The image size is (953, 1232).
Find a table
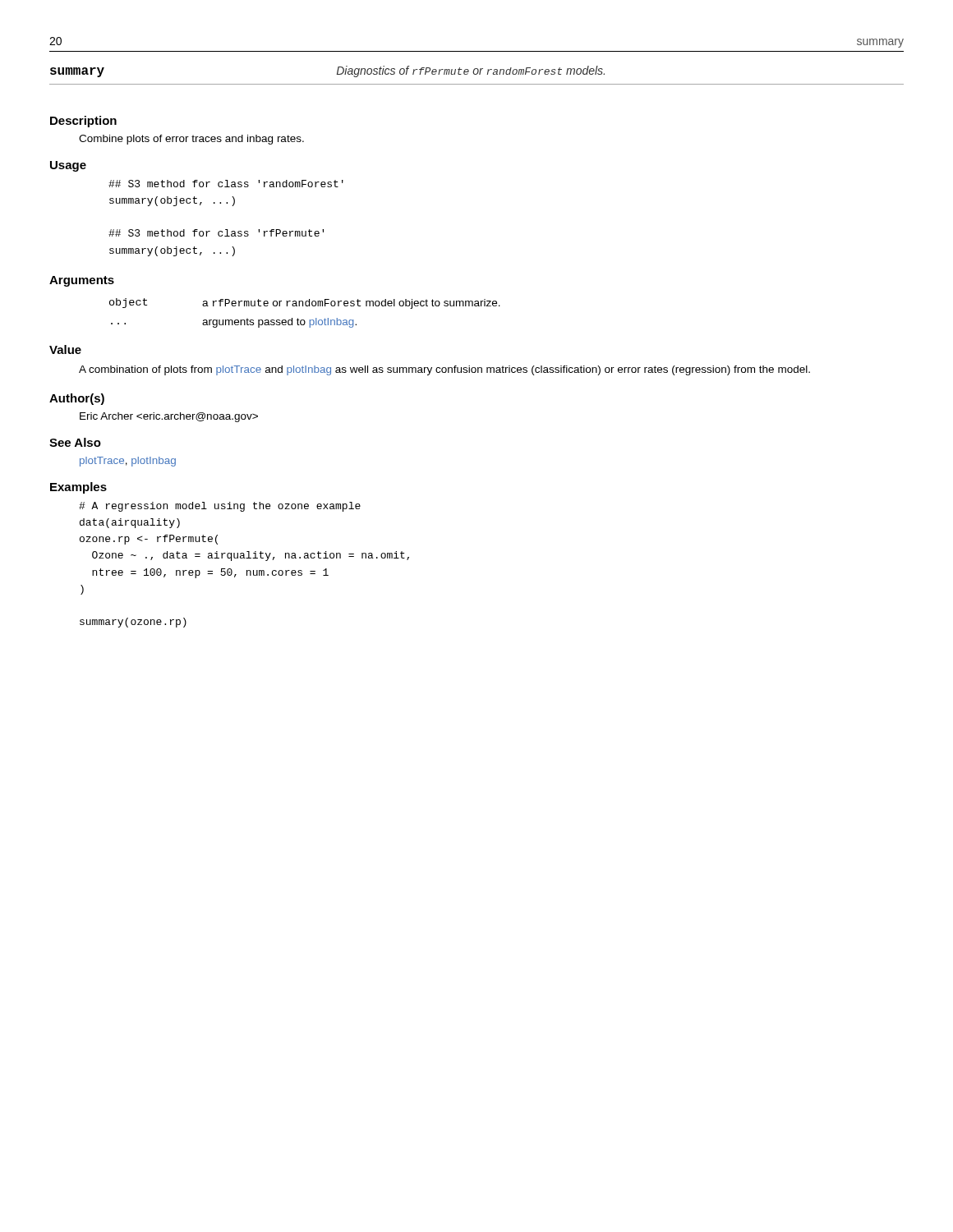click(x=491, y=312)
